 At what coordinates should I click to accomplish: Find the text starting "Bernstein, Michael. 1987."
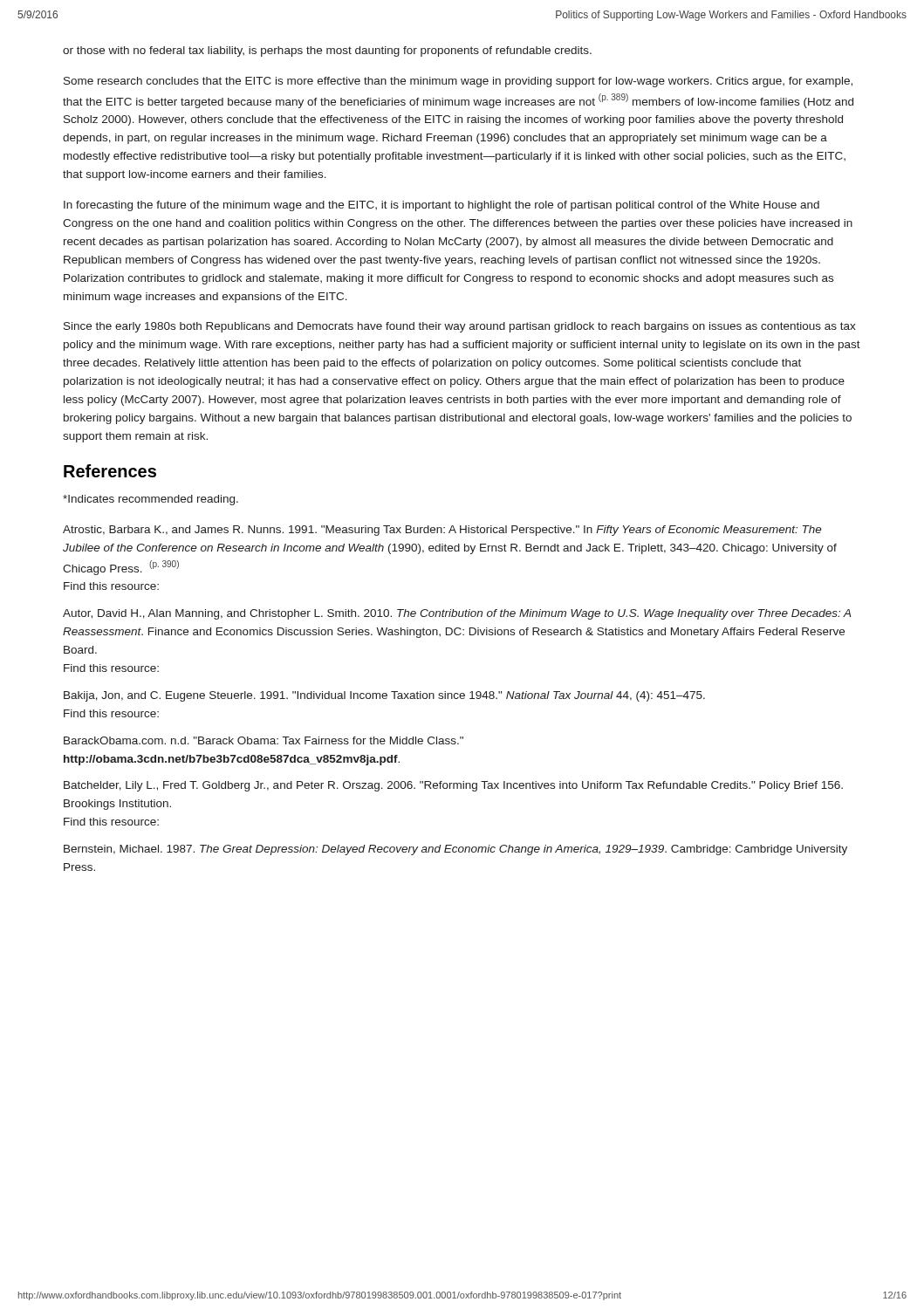pyautogui.click(x=462, y=859)
